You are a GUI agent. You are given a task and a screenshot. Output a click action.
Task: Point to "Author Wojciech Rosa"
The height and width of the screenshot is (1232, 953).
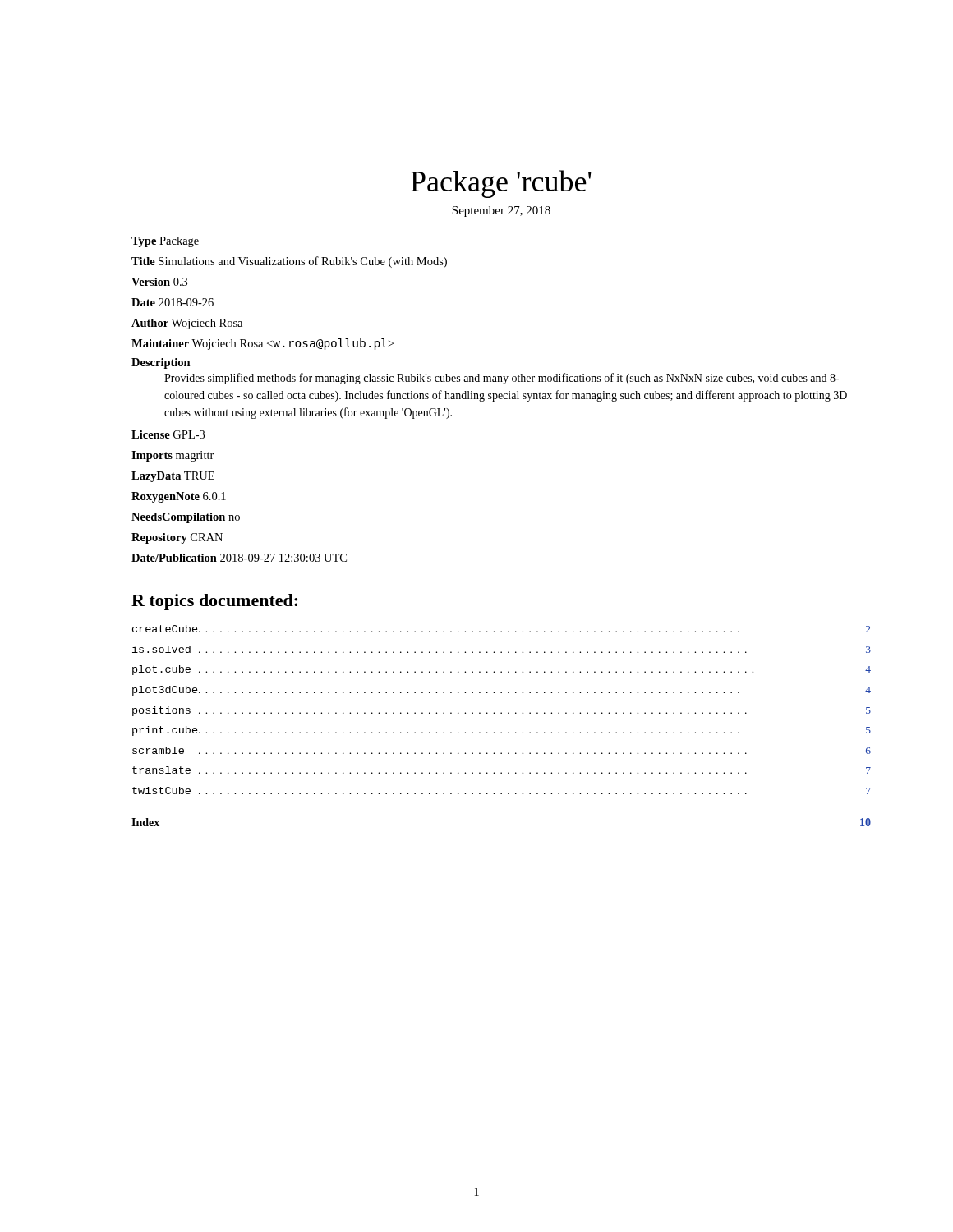[187, 323]
